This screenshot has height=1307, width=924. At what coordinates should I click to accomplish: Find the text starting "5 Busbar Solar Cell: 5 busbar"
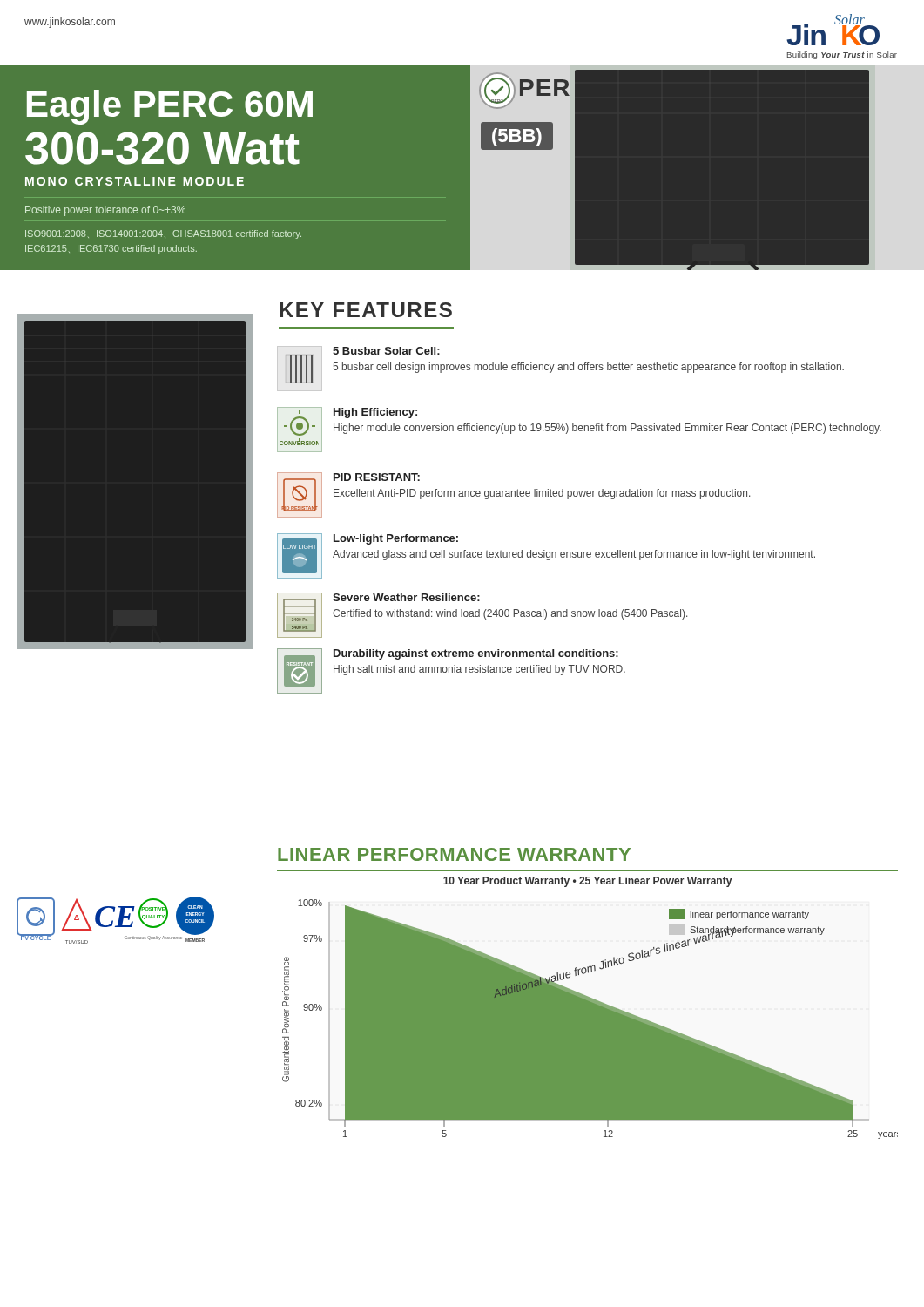point(561,368)
